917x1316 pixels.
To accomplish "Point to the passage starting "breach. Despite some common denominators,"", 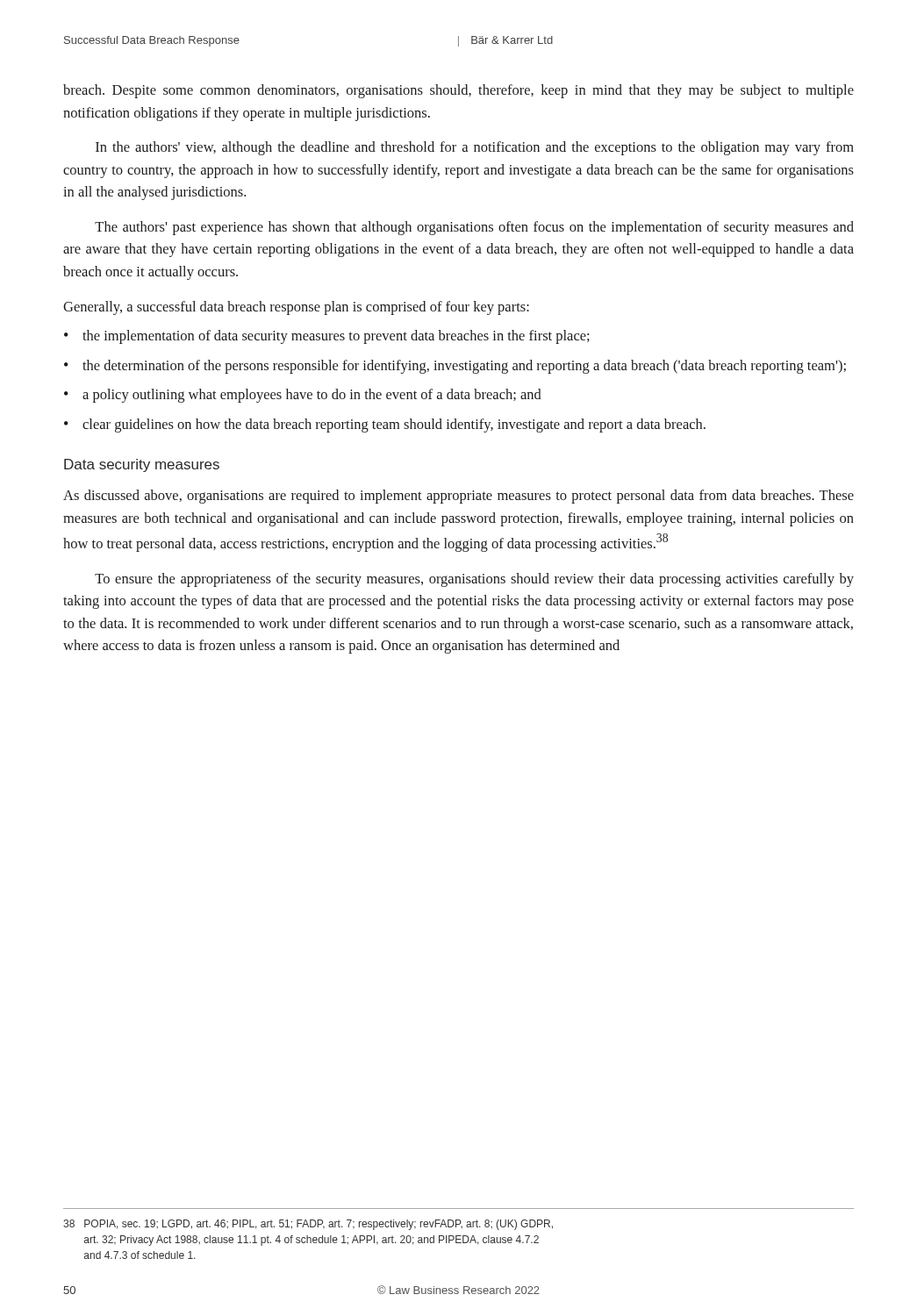I will point(458,101).
